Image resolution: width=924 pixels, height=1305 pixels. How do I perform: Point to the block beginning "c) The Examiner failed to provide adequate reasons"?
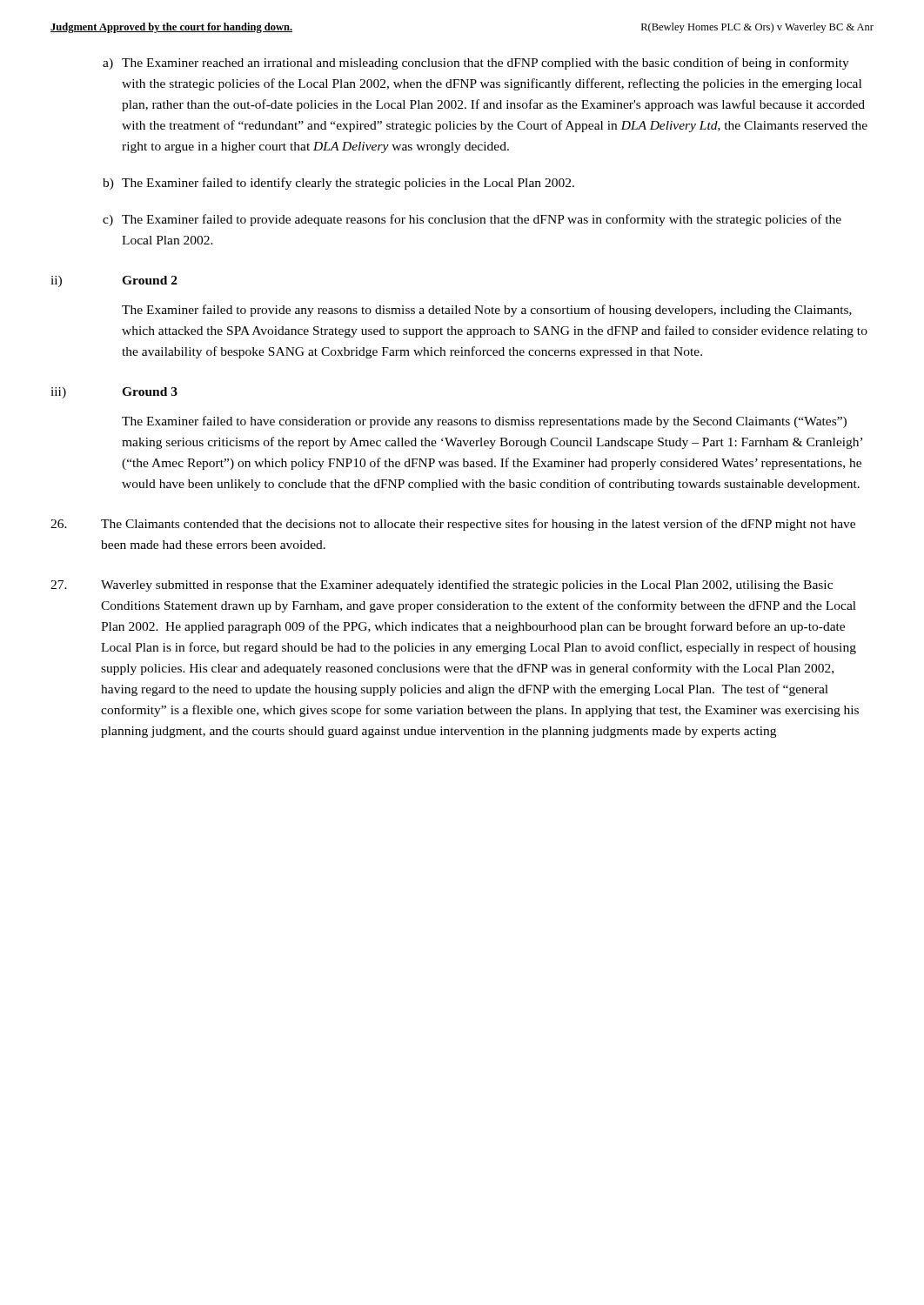click(x=462, y=230)
